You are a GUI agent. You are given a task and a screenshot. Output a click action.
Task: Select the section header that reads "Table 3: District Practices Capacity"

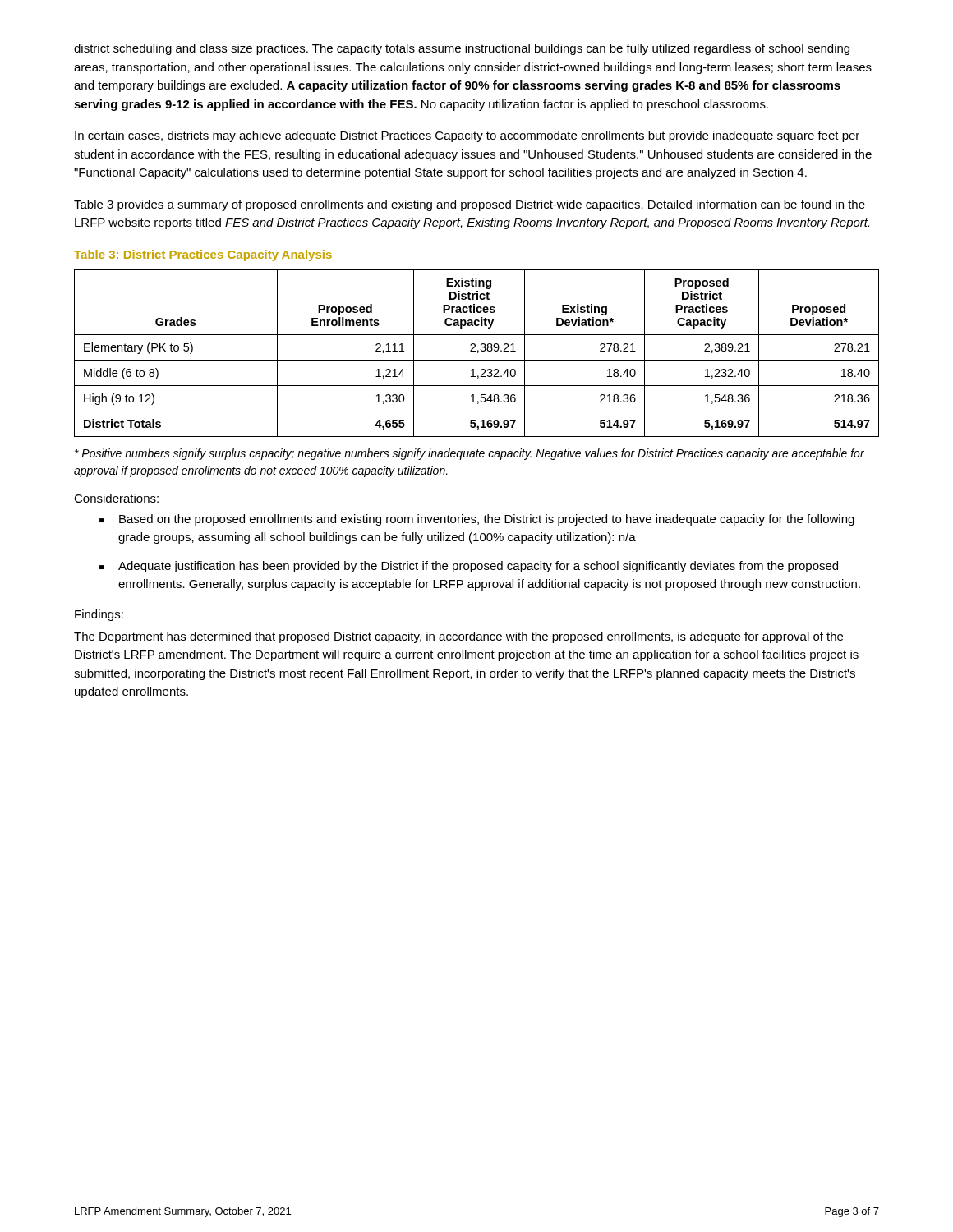(x=203, y=254)
